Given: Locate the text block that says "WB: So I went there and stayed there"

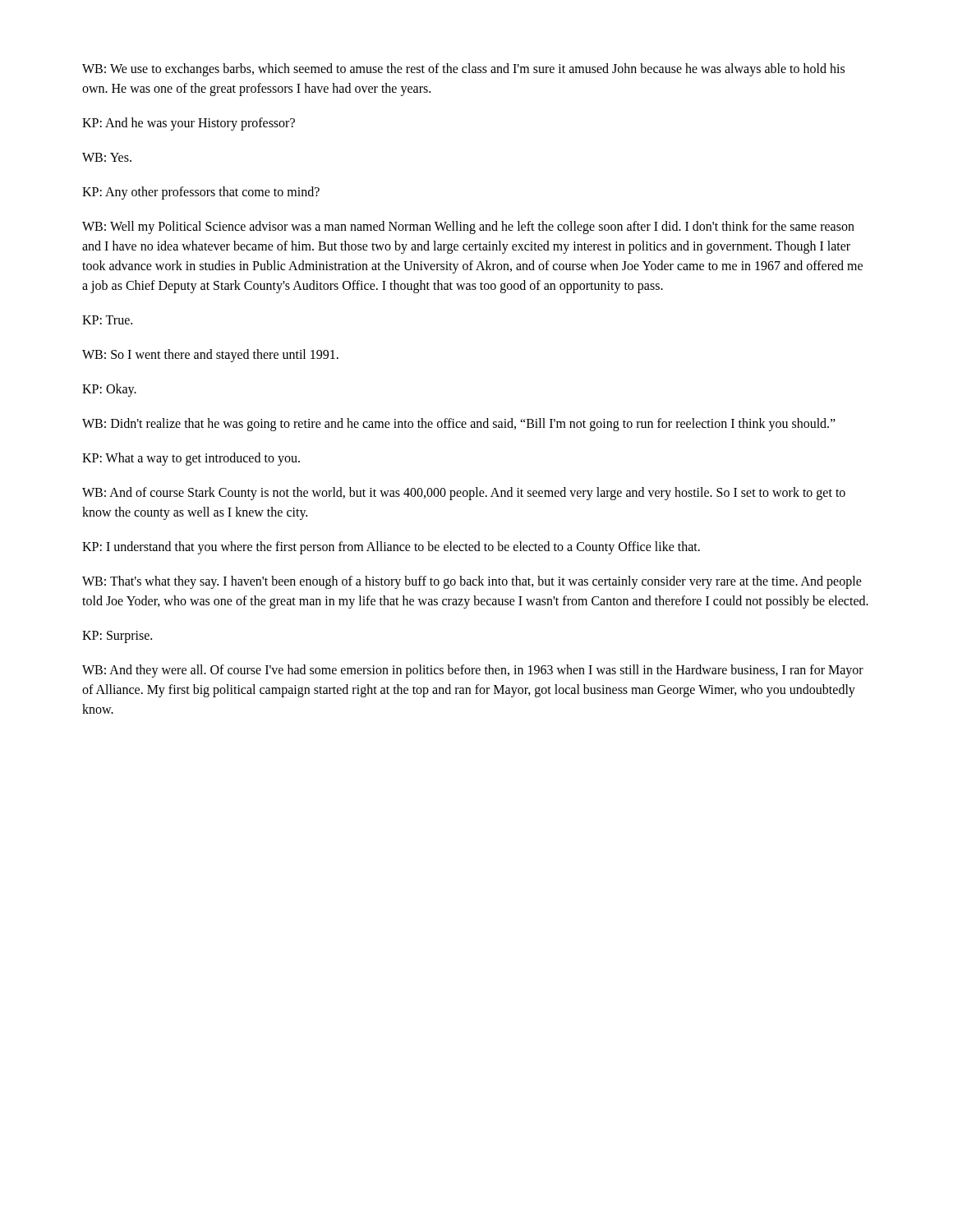Looking at the screenshot, I should (x=211, y=354).
